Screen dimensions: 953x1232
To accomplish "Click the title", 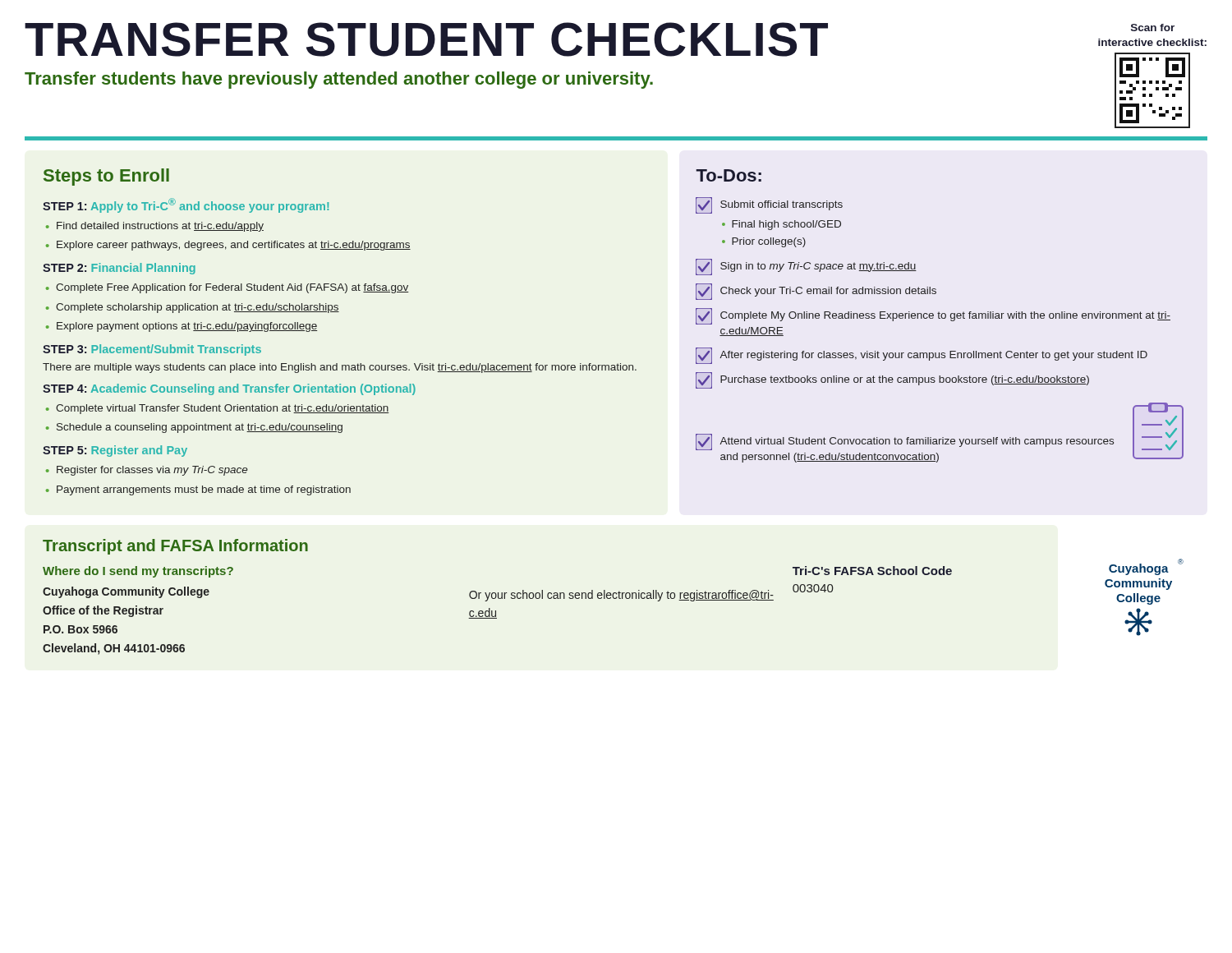I will (x=427, y=40).
